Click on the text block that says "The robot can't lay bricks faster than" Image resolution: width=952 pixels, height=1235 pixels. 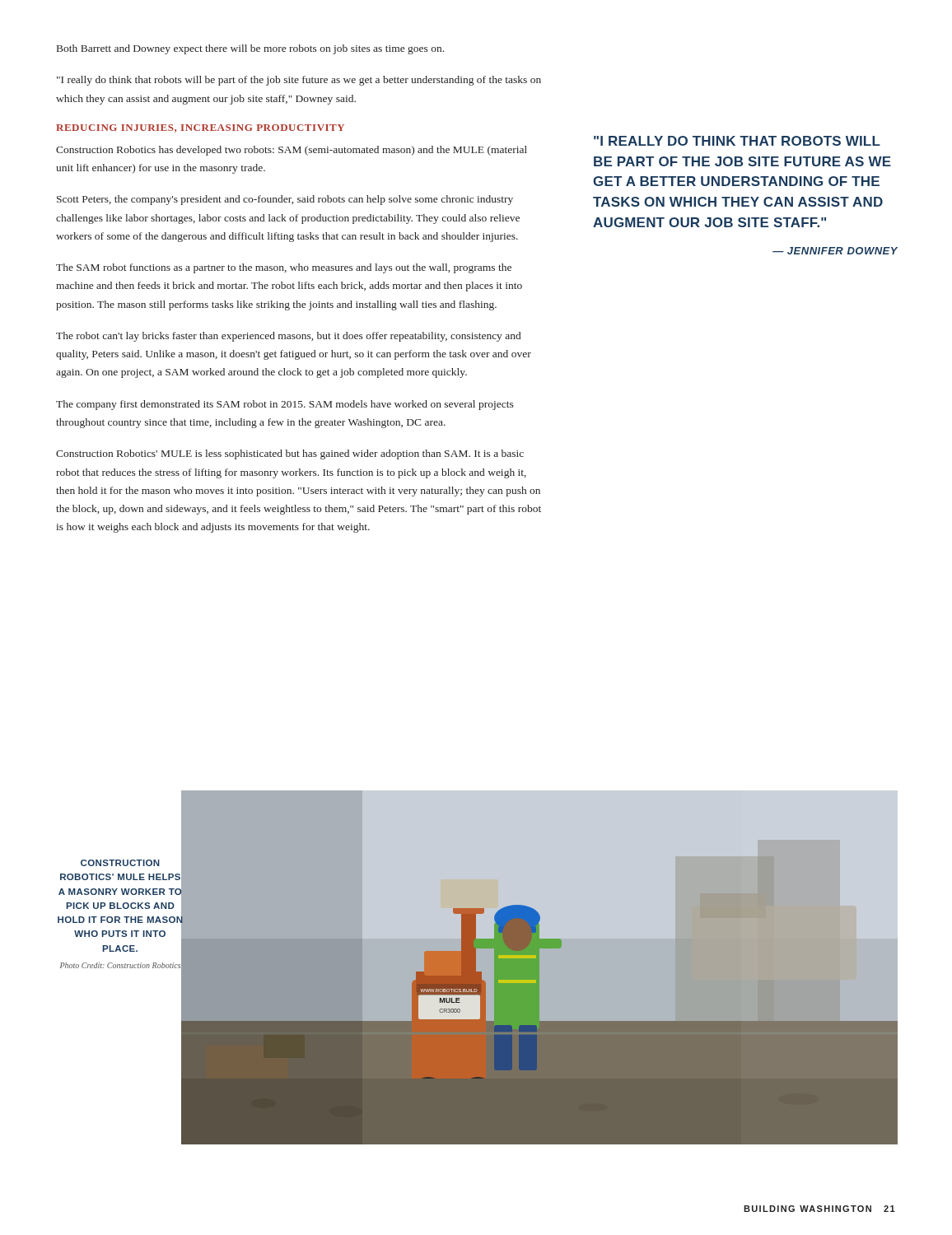pyautogui.click(x=293, y=354)
